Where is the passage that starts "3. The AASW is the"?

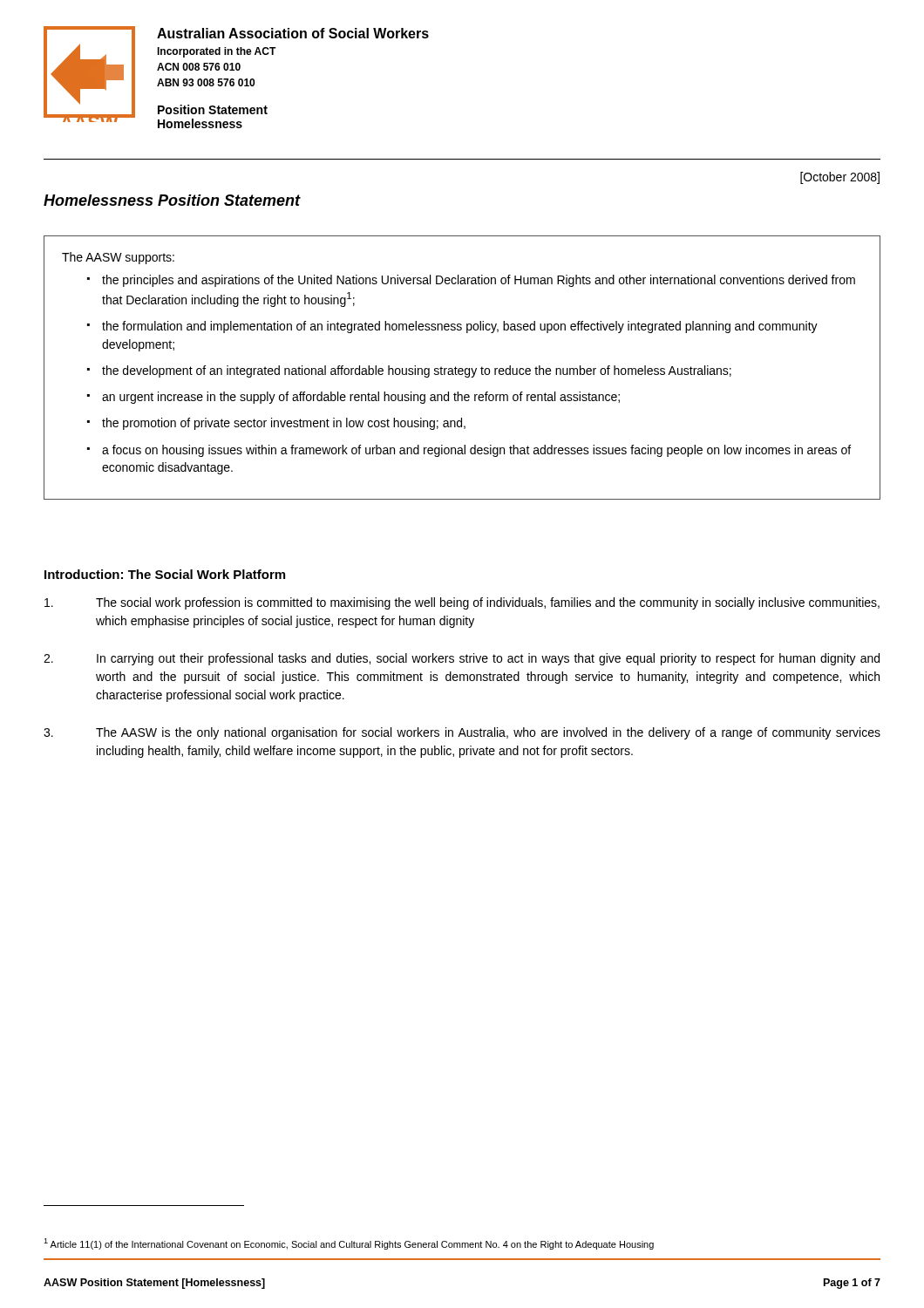click(x=462, y=742)
